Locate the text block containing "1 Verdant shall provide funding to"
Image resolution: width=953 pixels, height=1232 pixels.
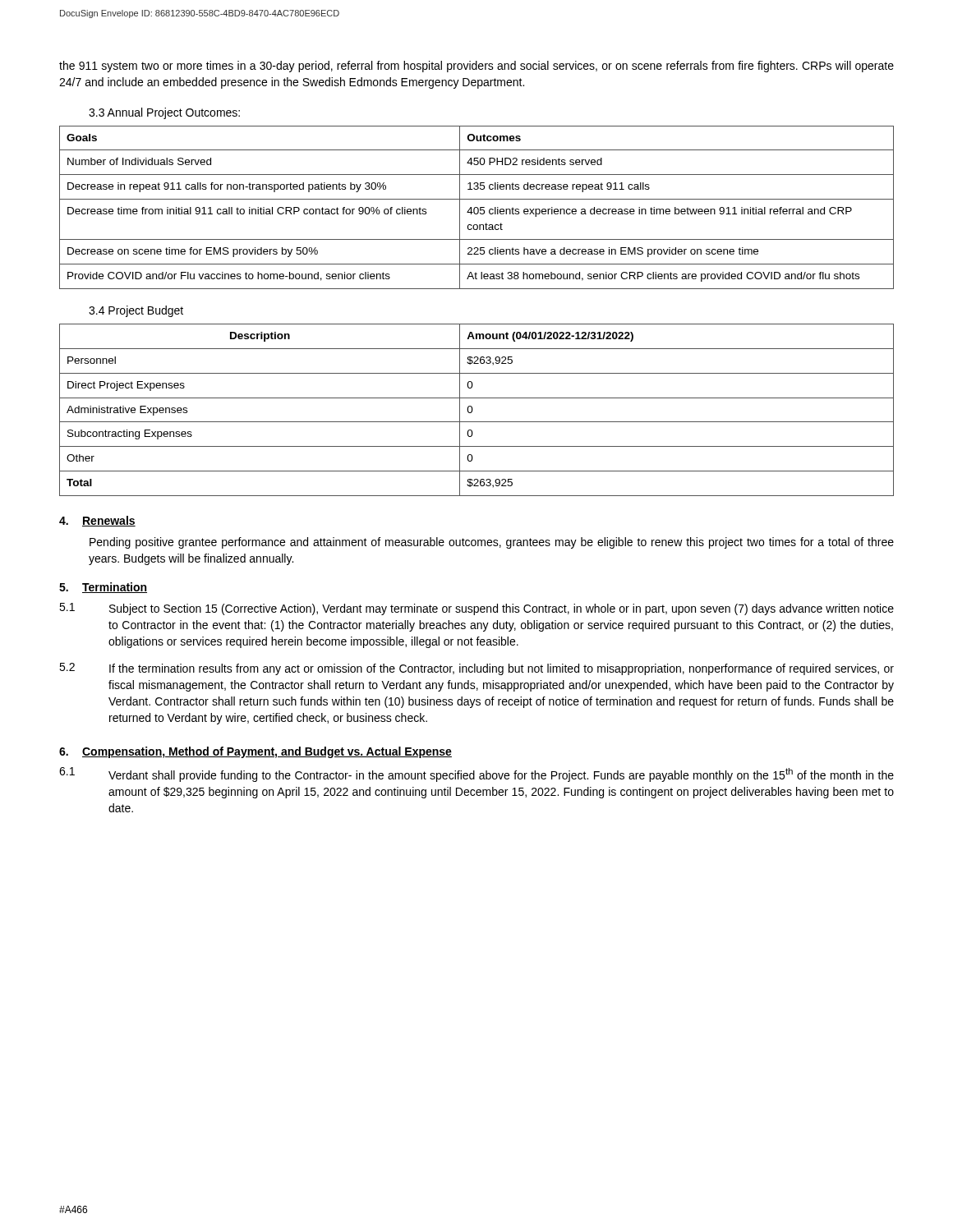pyautogui.click(x=476, y=791)
